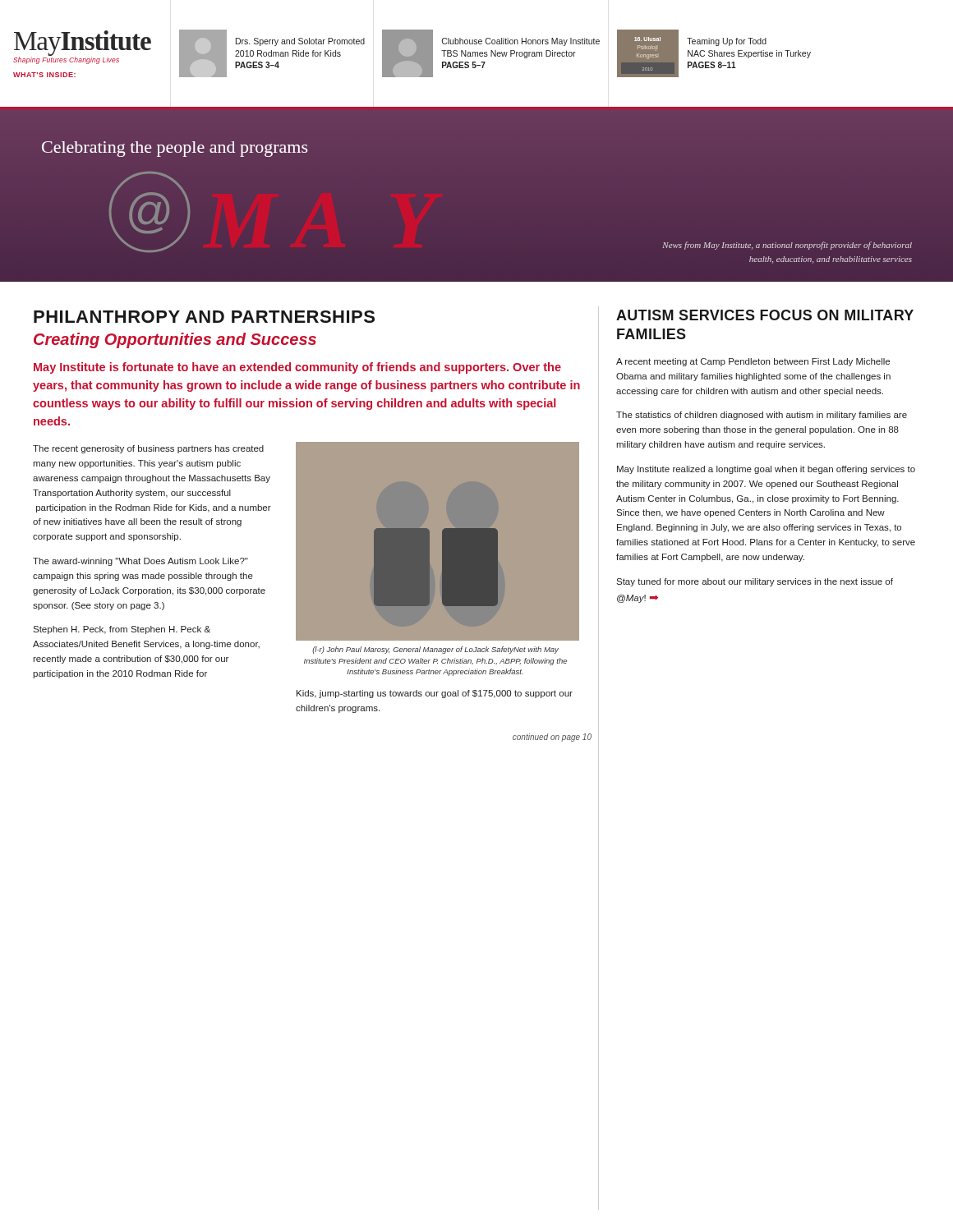Image resolution: width=953 pixels, height=1232 pixels.
Task: Find the text starting "The award-winning "What Does Autism"
Action: pos(149,583)
